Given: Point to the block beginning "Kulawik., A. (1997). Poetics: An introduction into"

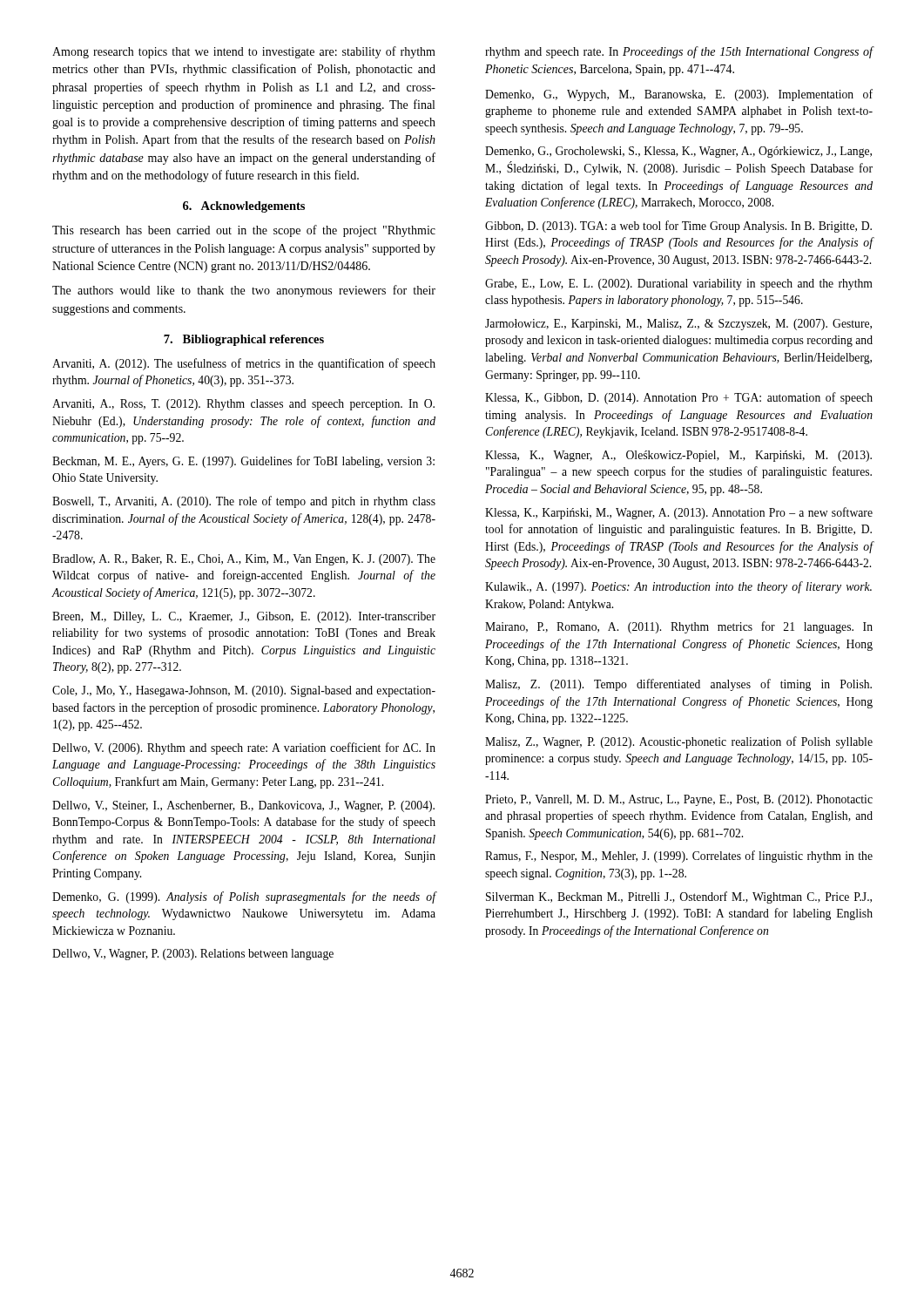Looking at the screenshot, I should (x=679, y=596).
